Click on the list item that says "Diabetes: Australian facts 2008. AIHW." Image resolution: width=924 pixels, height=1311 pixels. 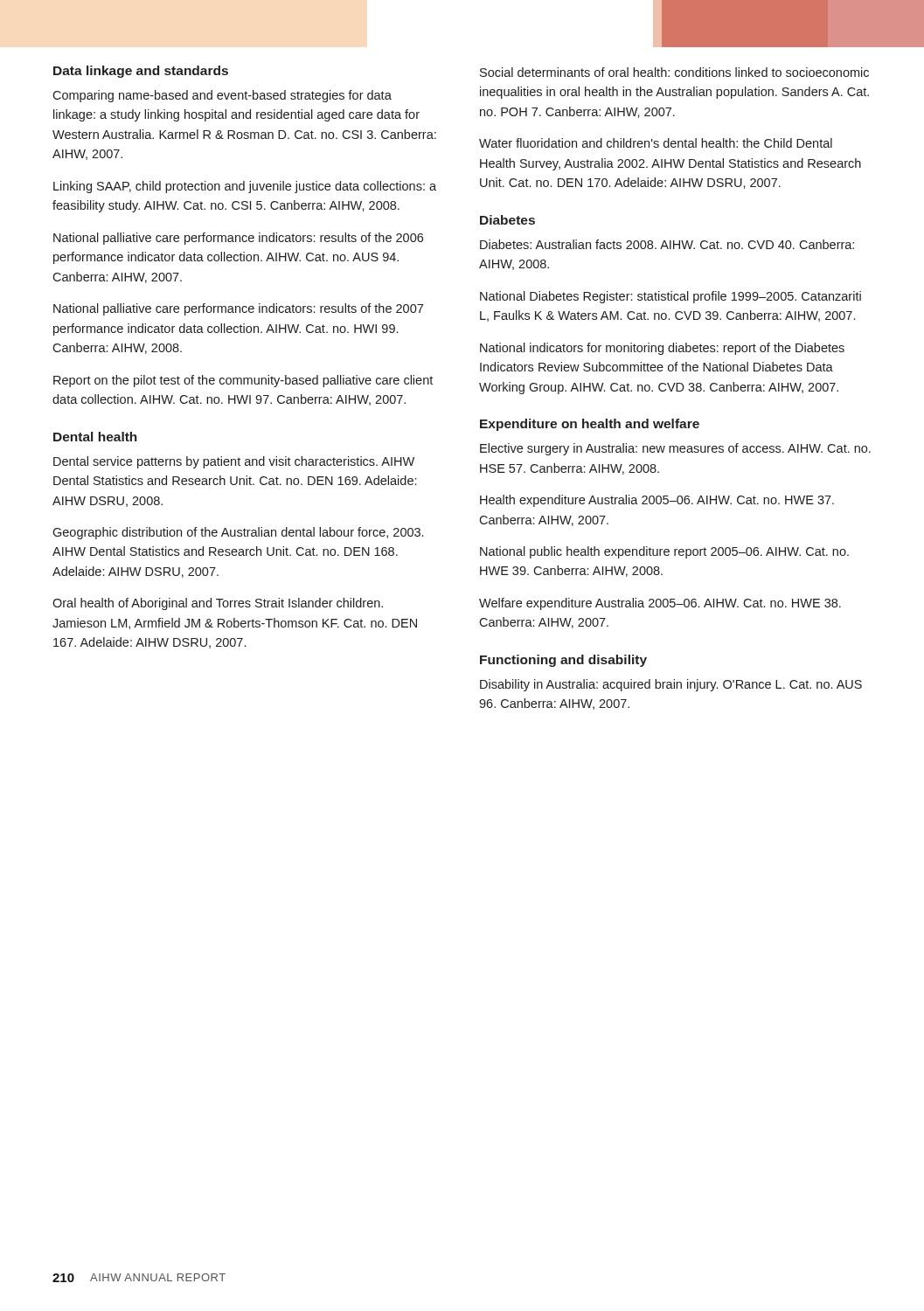pos(667,254)
